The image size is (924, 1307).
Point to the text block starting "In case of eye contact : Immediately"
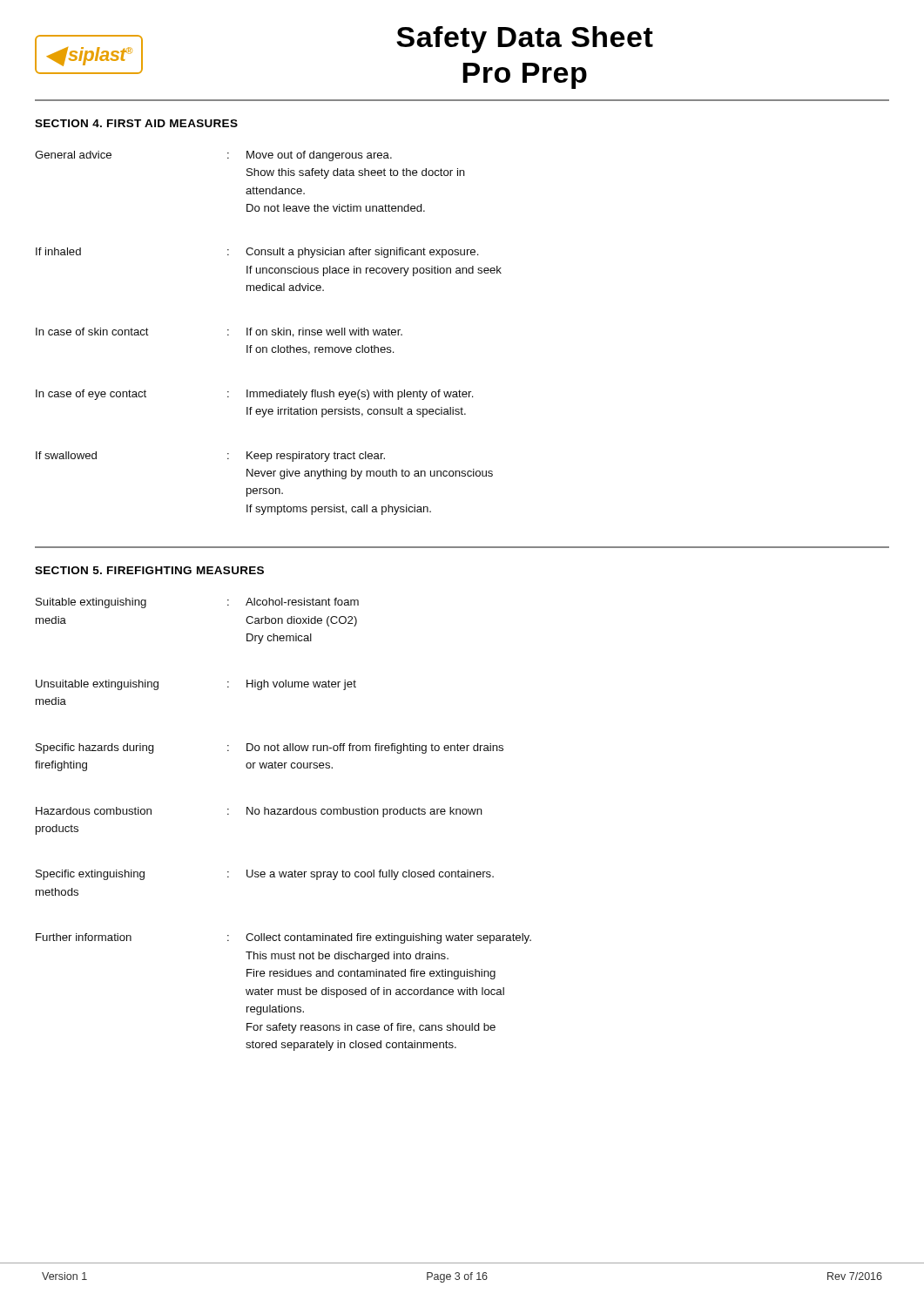[x=462, y=403]
